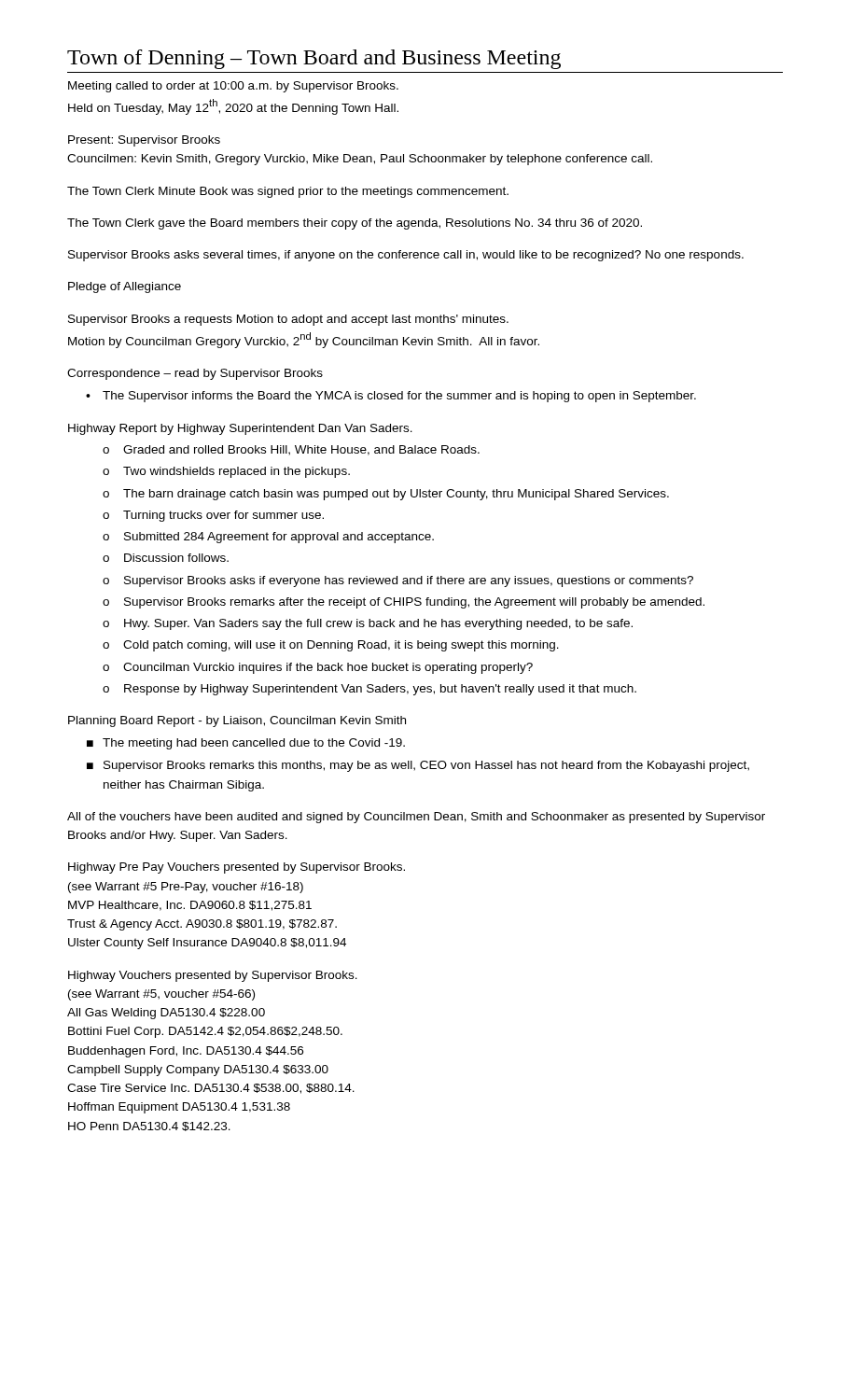Image resolution: width=850 pixels, height=1400 pixels.
Task: Select the text with the text "Pledge of Allegiance"
Action: [x=124, y=286]
